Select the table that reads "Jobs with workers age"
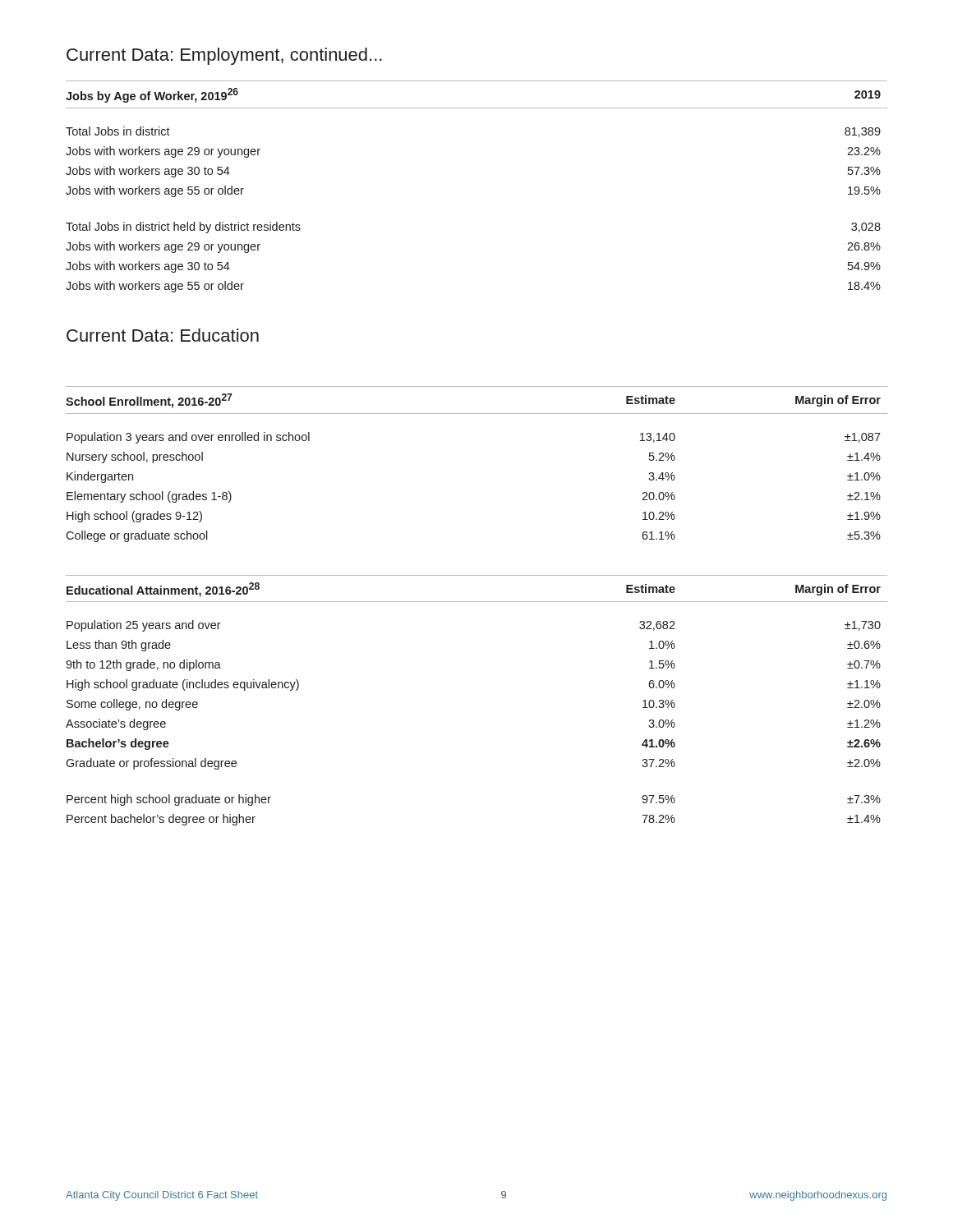 476,188
